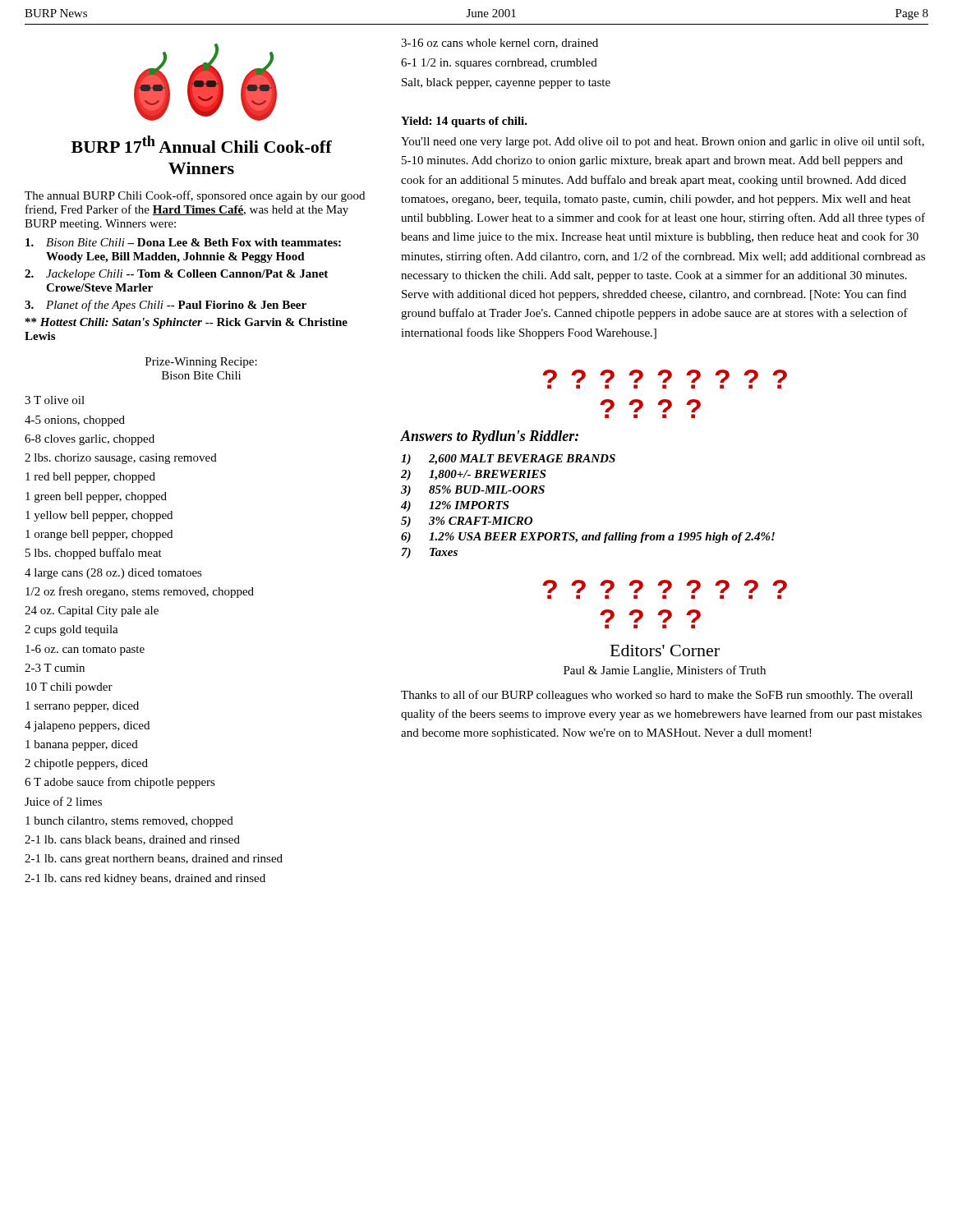953x1232 pixels.
Task: Select the list item that reads "1 green bell pepper, chopped"
Action: tap(96, 496)
